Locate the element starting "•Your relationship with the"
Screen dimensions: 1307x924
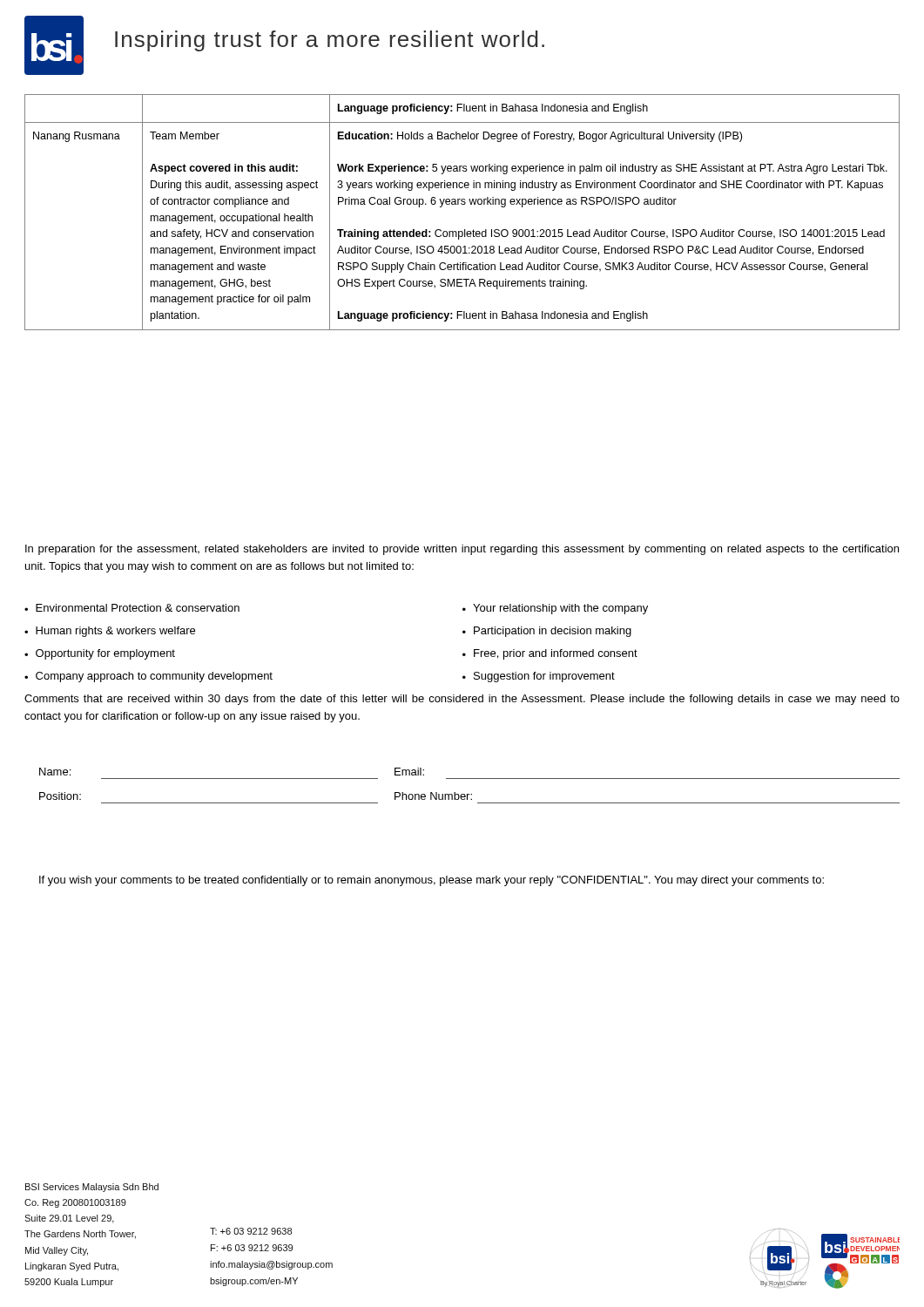click(x=555, y=609)
